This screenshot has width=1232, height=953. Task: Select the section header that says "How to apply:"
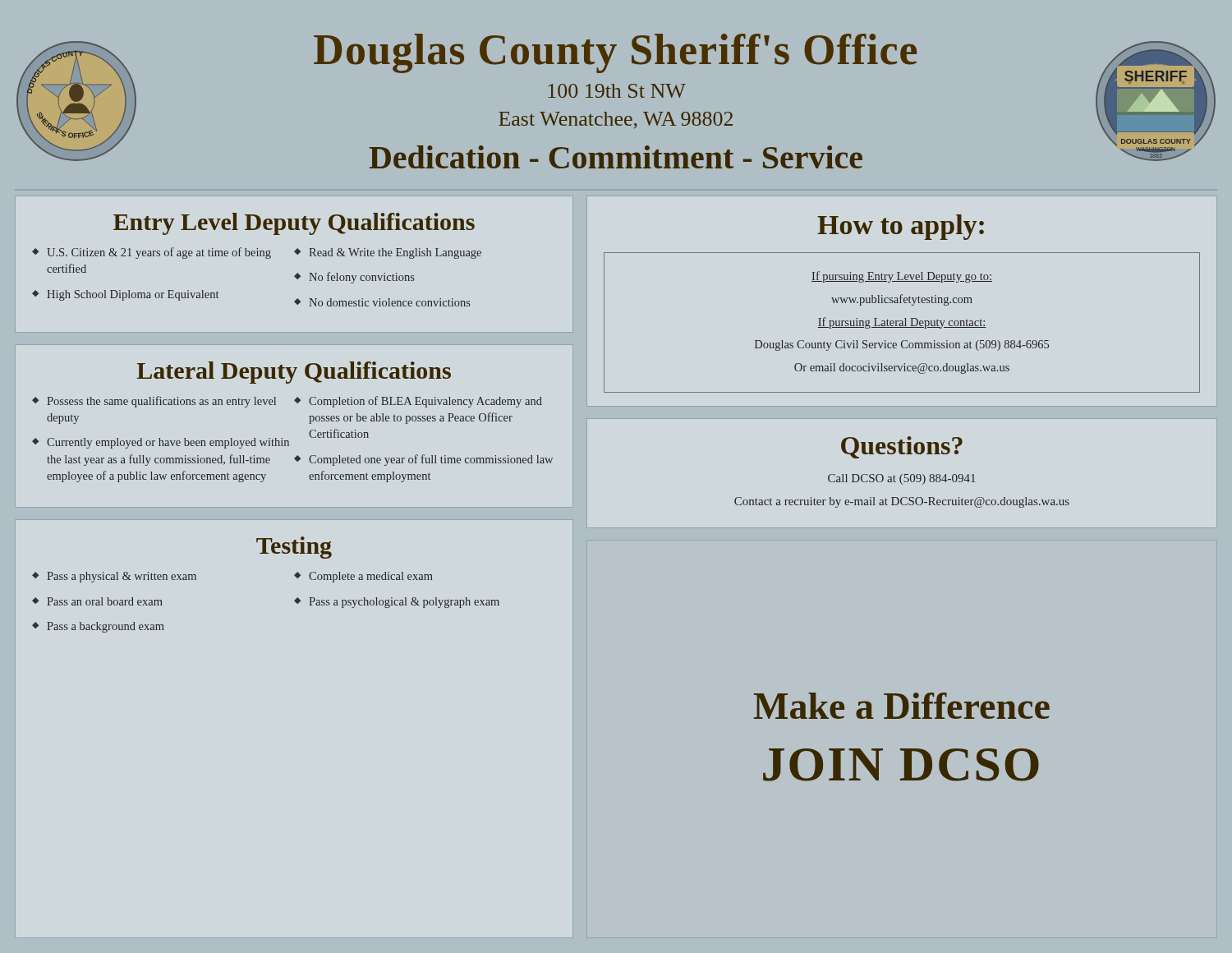coord(902,301)
